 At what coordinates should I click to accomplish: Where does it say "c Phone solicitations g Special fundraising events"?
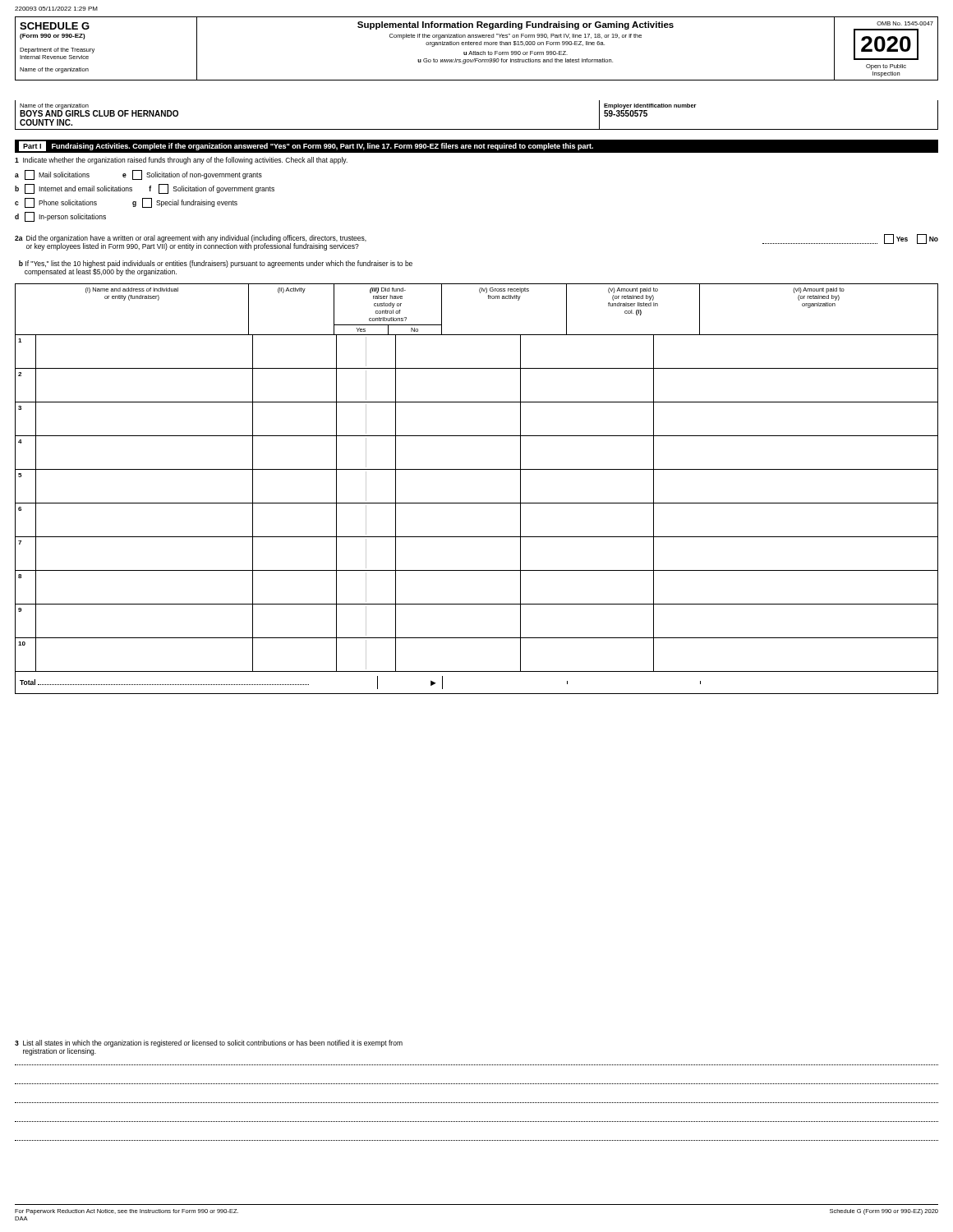click(x=126, y=203)
